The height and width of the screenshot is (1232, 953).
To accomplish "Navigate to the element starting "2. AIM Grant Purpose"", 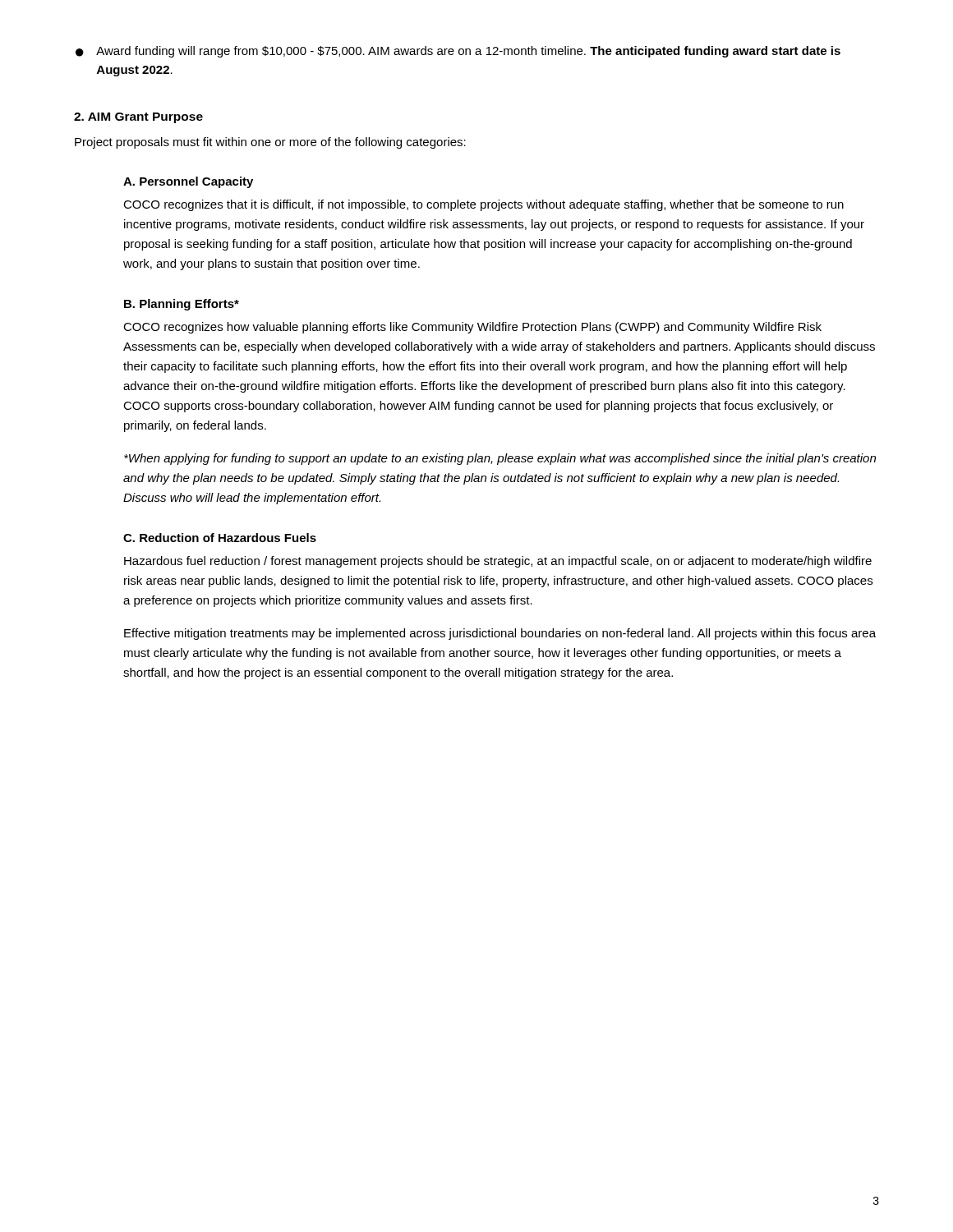I will (138, 116).
